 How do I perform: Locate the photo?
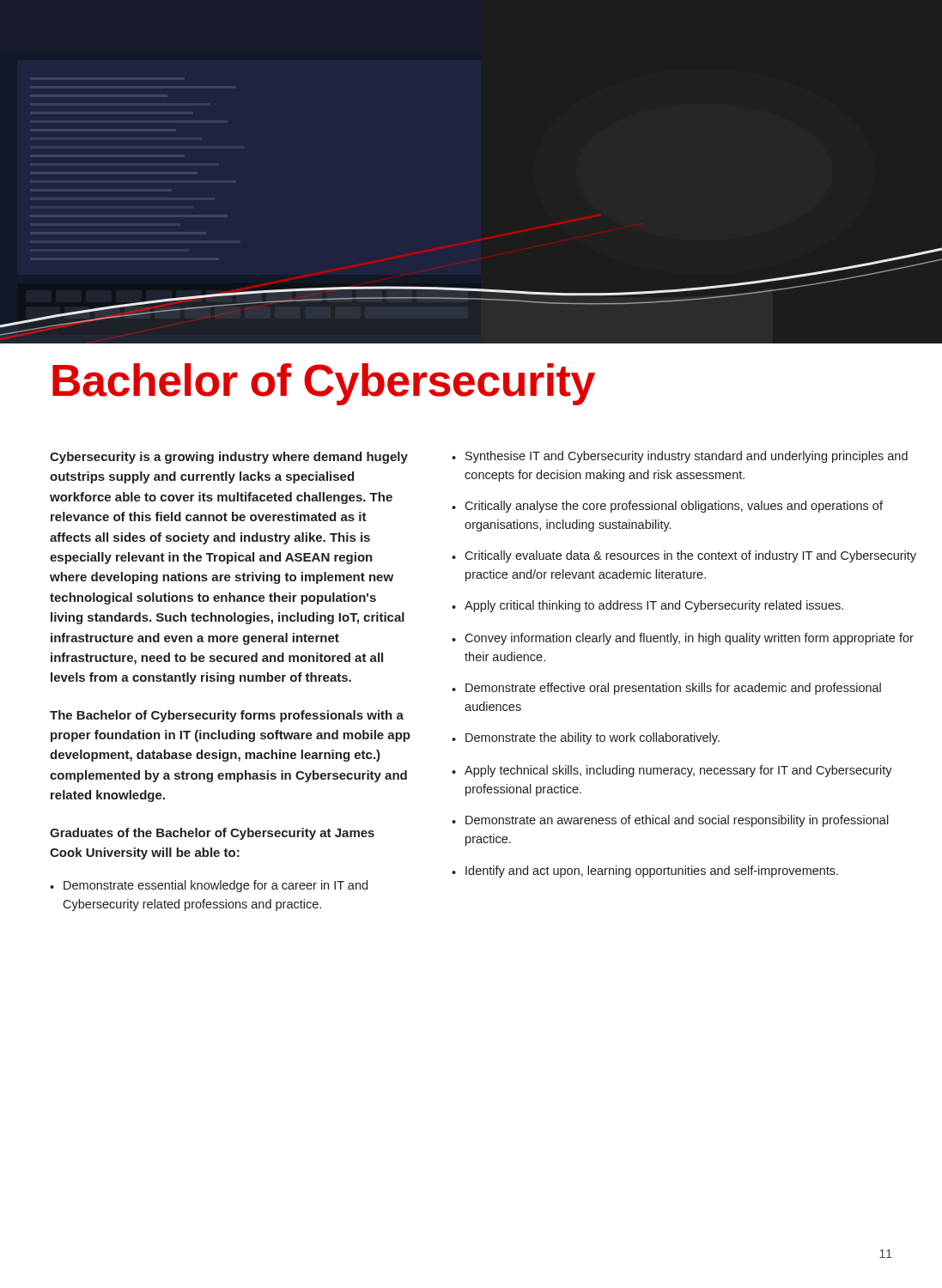[471, 172]
